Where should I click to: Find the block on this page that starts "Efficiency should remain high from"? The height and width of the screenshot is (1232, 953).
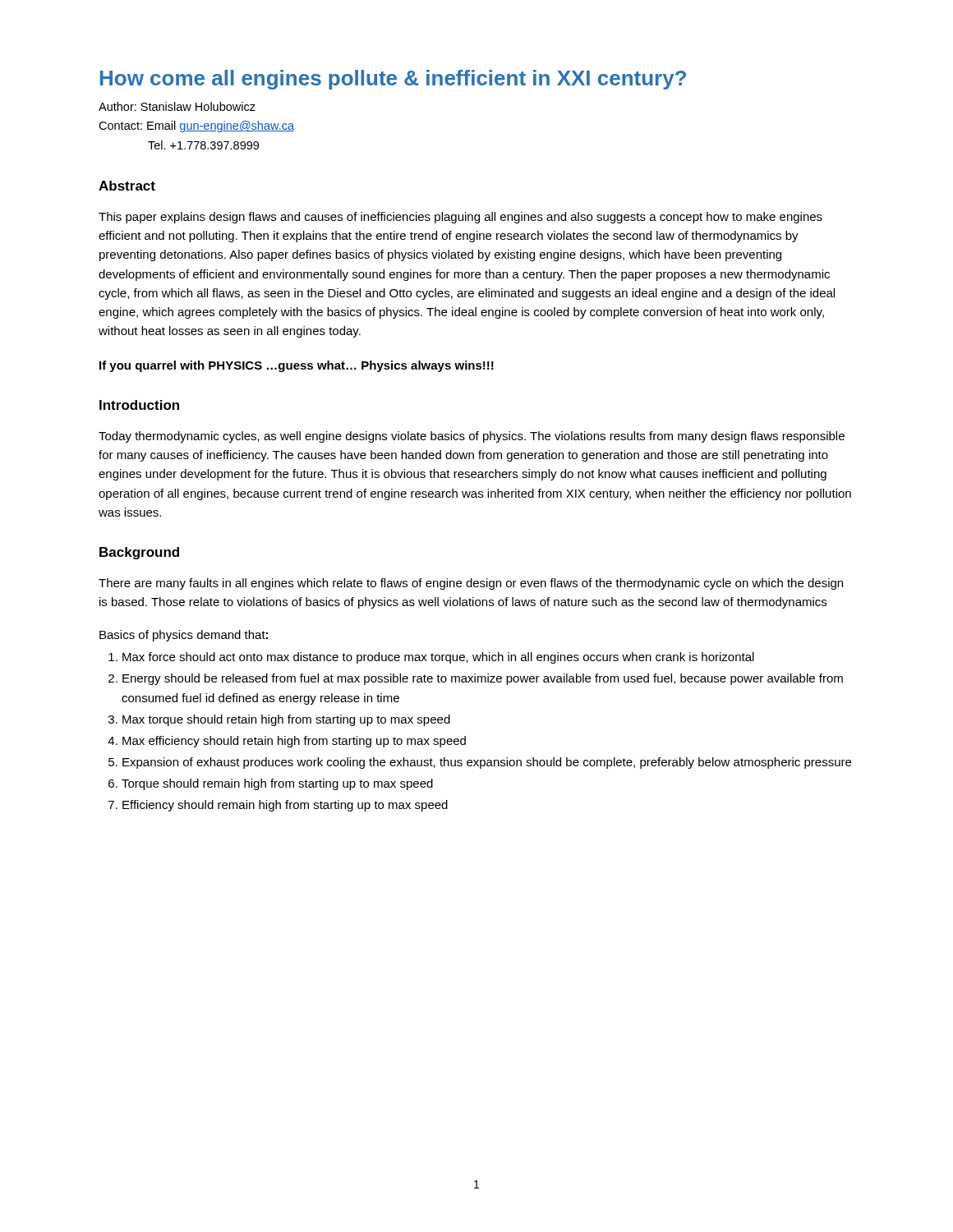click(285, 806)
